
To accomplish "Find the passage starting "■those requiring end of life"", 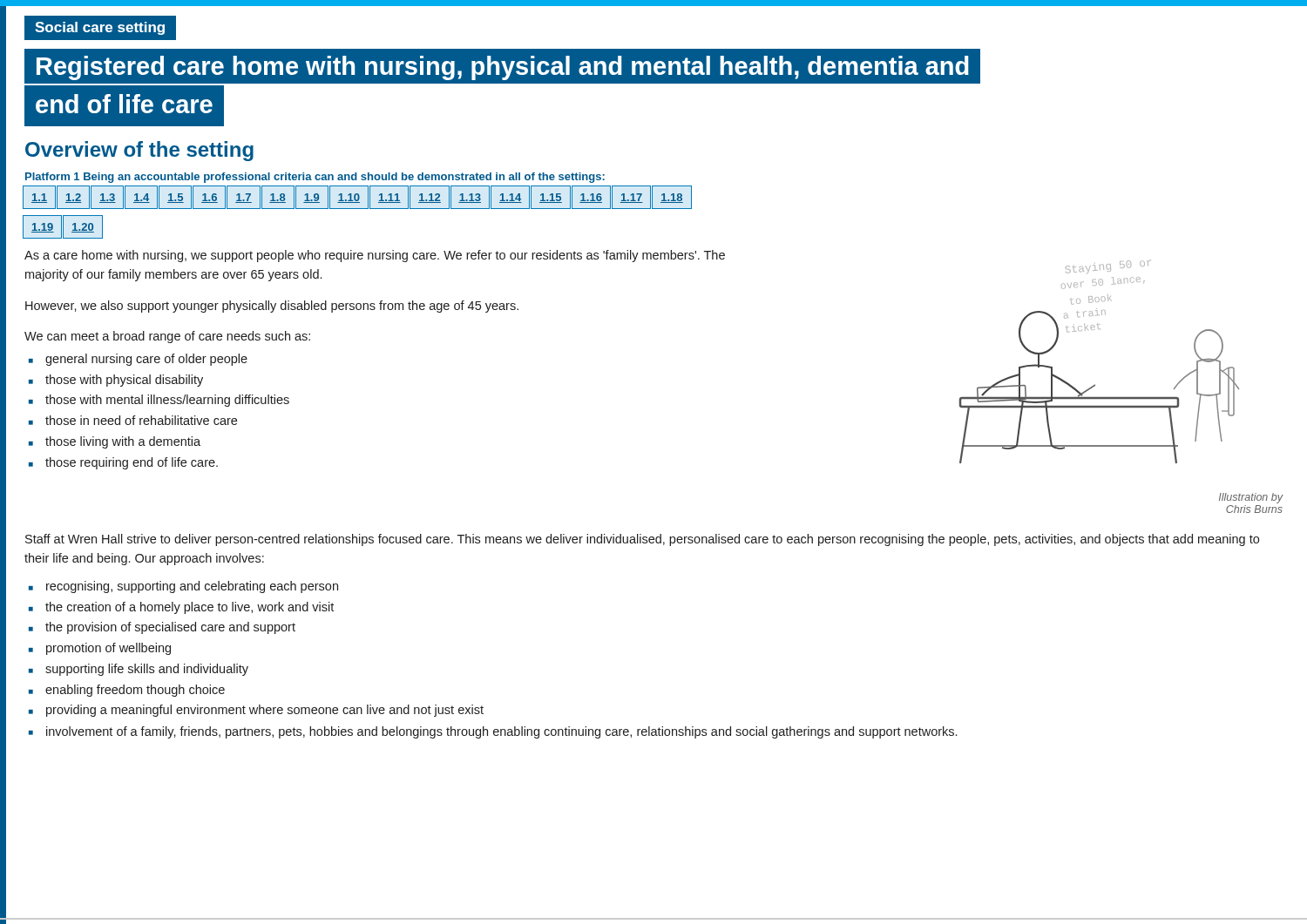I will click(x=123, y=463).
